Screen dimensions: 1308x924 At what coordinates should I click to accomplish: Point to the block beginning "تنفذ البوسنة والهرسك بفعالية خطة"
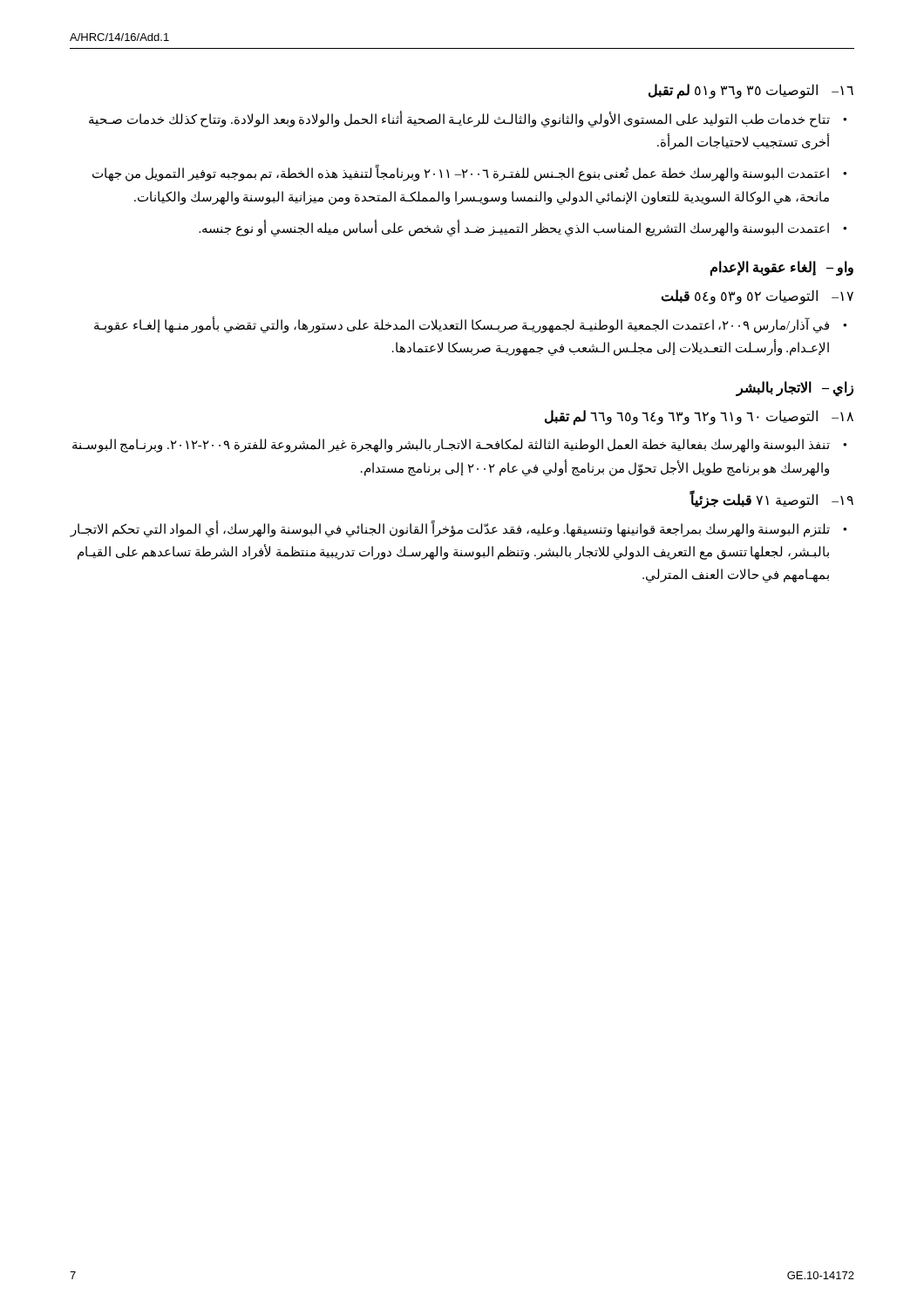click(x=450, y=456)
